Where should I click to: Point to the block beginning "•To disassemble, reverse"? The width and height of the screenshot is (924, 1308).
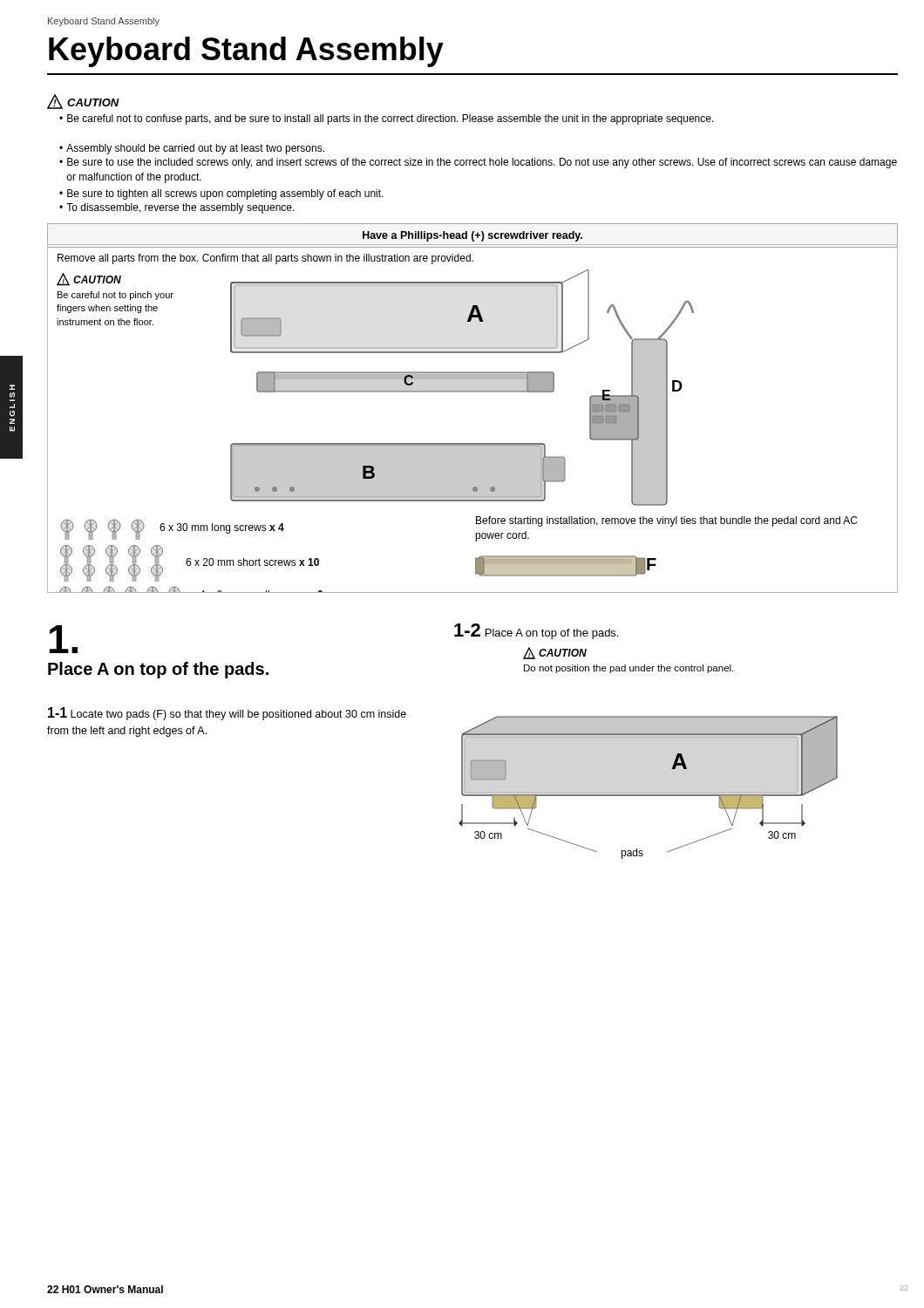(x=177, y=208)
